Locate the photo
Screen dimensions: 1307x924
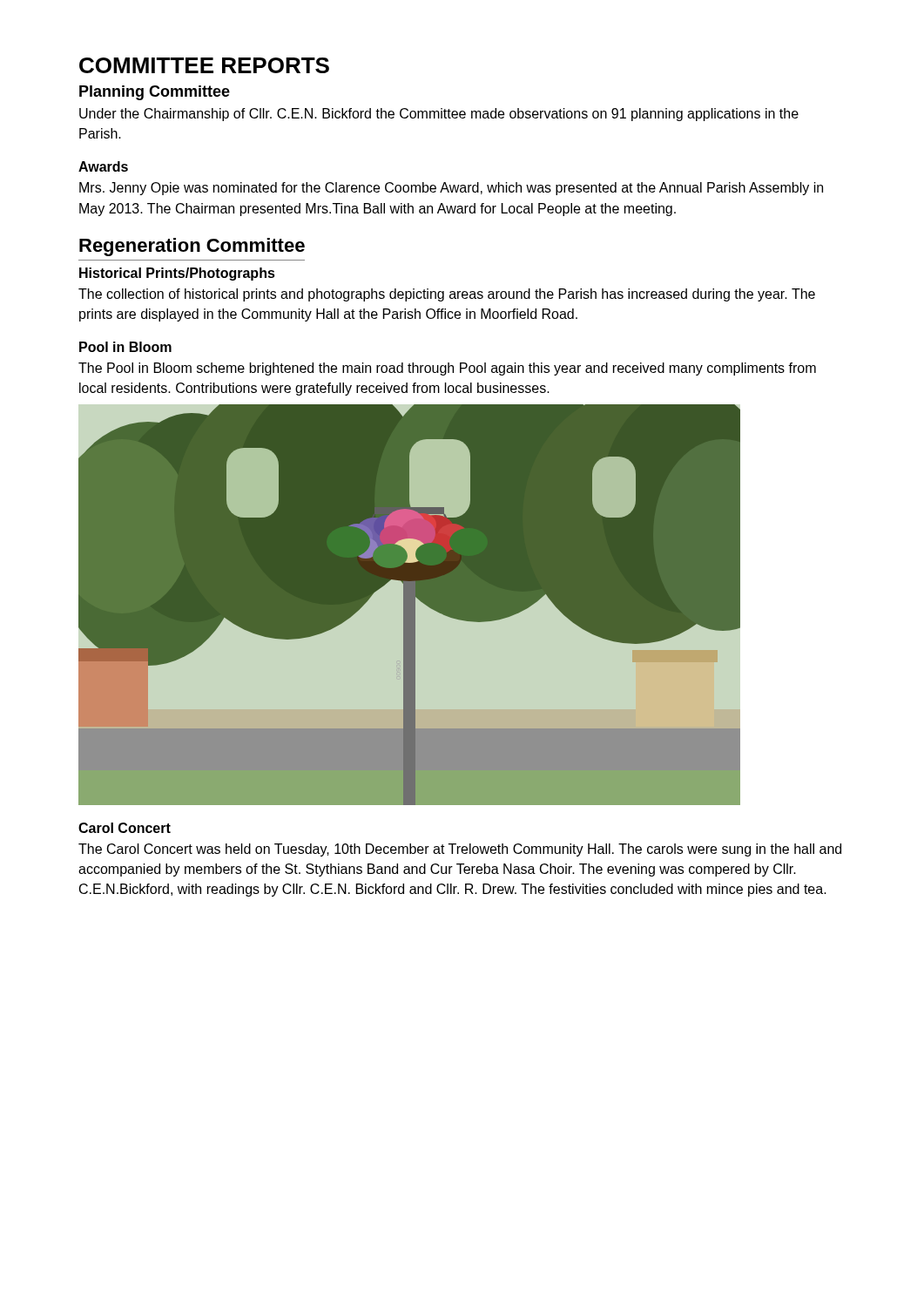409,604
